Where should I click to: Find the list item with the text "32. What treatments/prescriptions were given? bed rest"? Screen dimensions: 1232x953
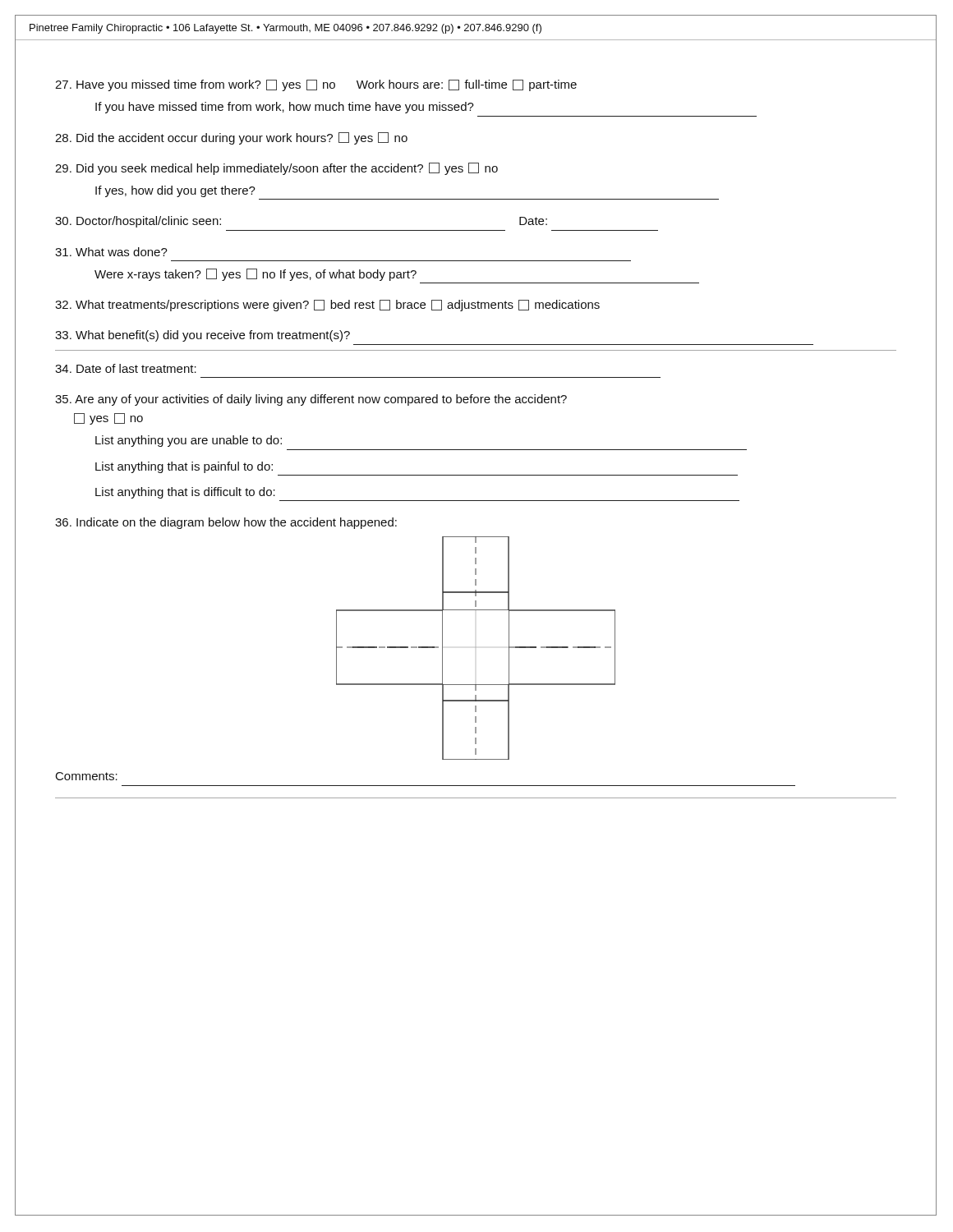[x=328, y=304]
